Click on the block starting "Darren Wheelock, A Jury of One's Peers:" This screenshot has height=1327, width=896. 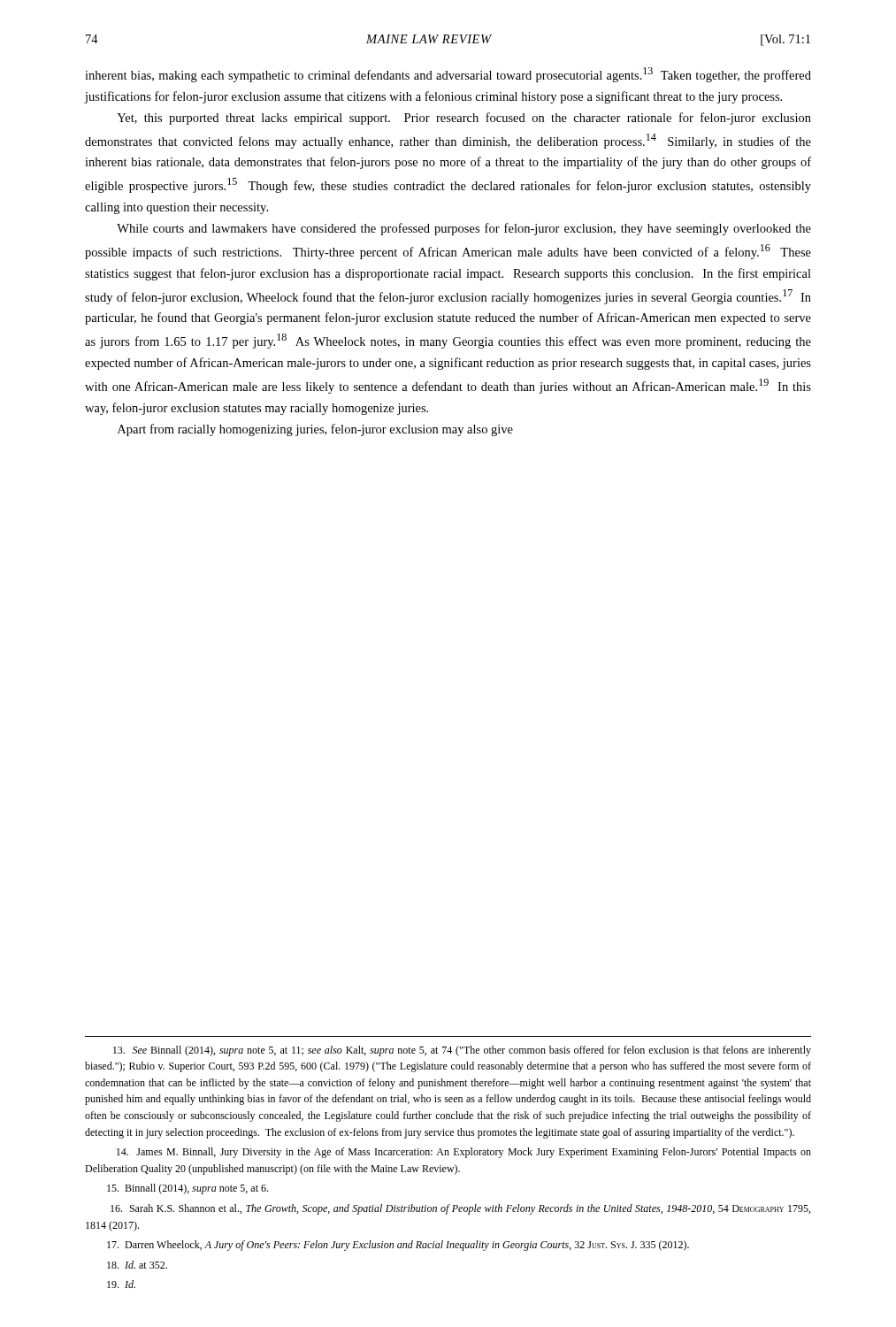tap(387, 1245)
